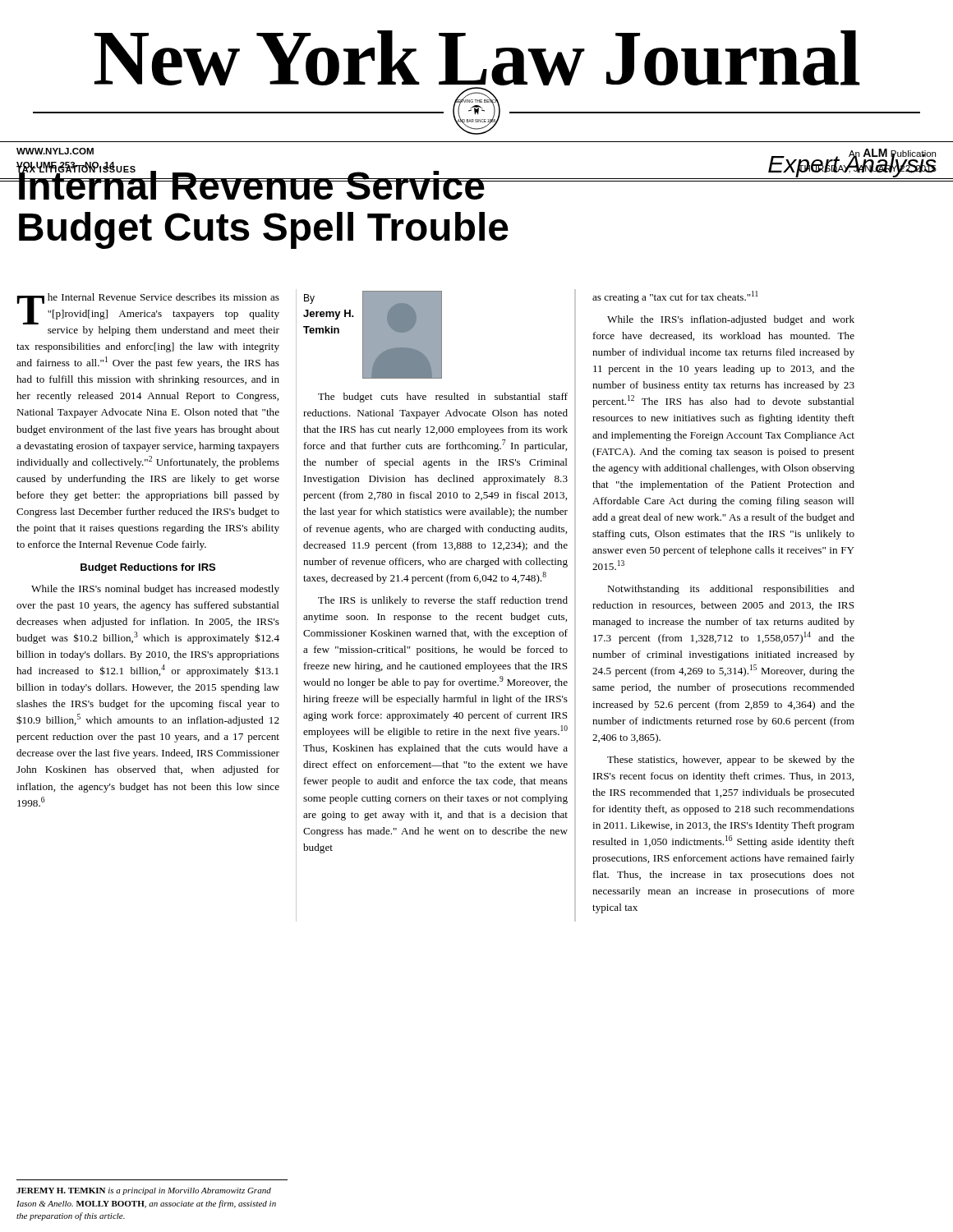This screenshot has height=1232, width=953.
Task: Click the title that begins "Internal Revenue ServiceBudget"
Action: coord(312,205)
